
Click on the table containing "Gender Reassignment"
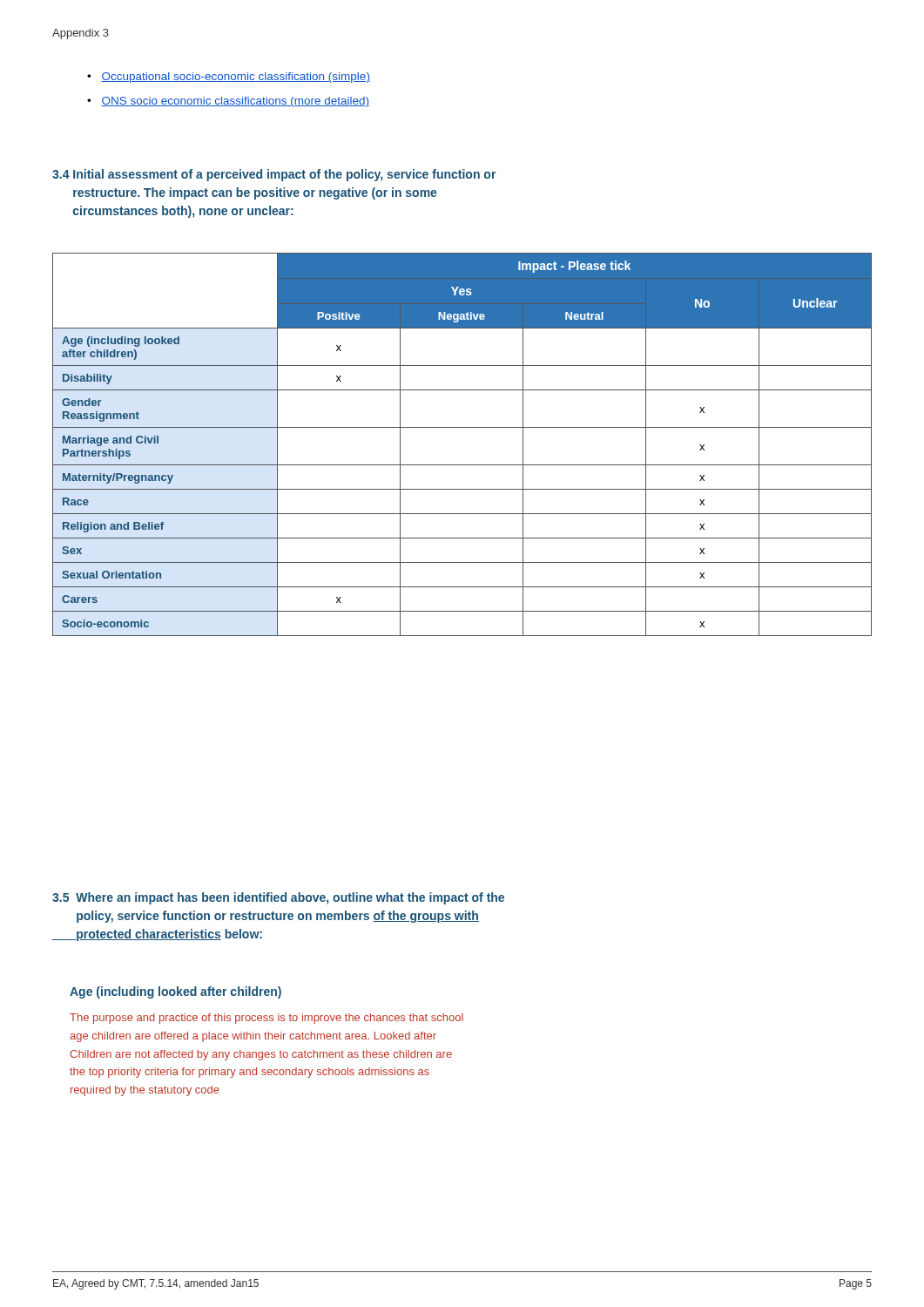[462, 444]
